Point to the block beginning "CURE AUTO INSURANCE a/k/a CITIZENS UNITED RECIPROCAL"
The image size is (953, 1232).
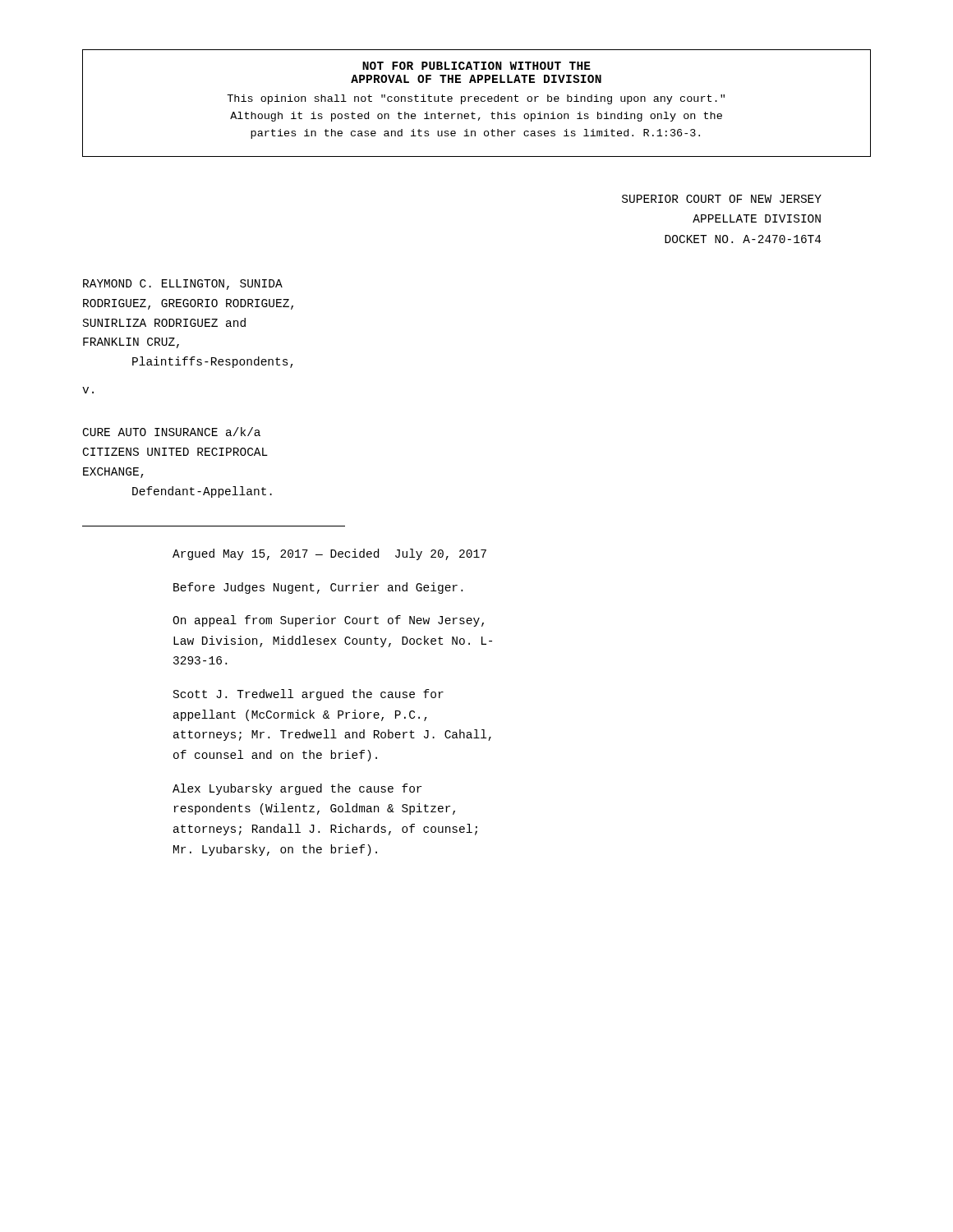click(175, 453)
